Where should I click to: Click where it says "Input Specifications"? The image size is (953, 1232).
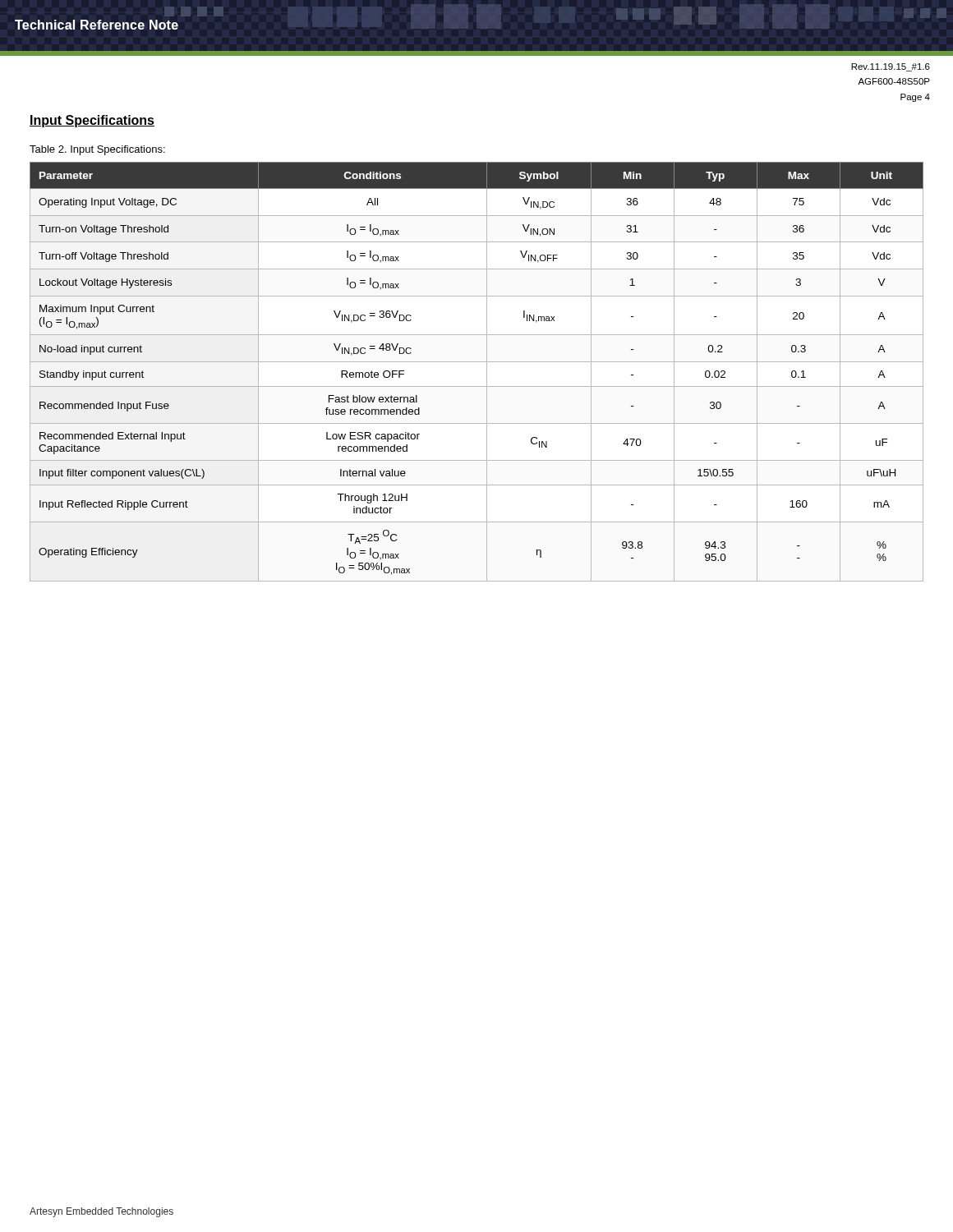(x=92, y=120)
